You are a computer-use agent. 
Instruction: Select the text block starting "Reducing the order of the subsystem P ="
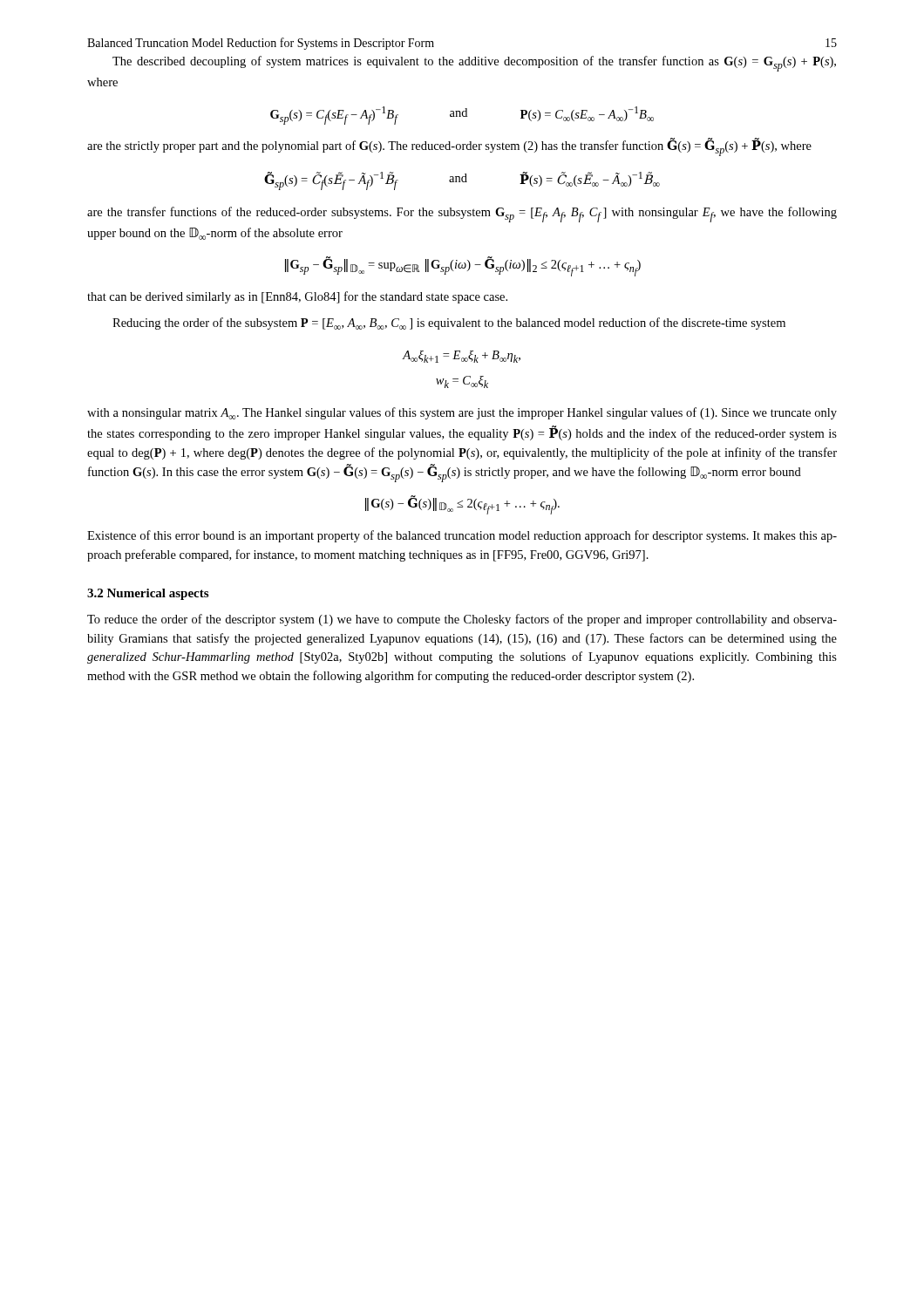tap(462, 324)
